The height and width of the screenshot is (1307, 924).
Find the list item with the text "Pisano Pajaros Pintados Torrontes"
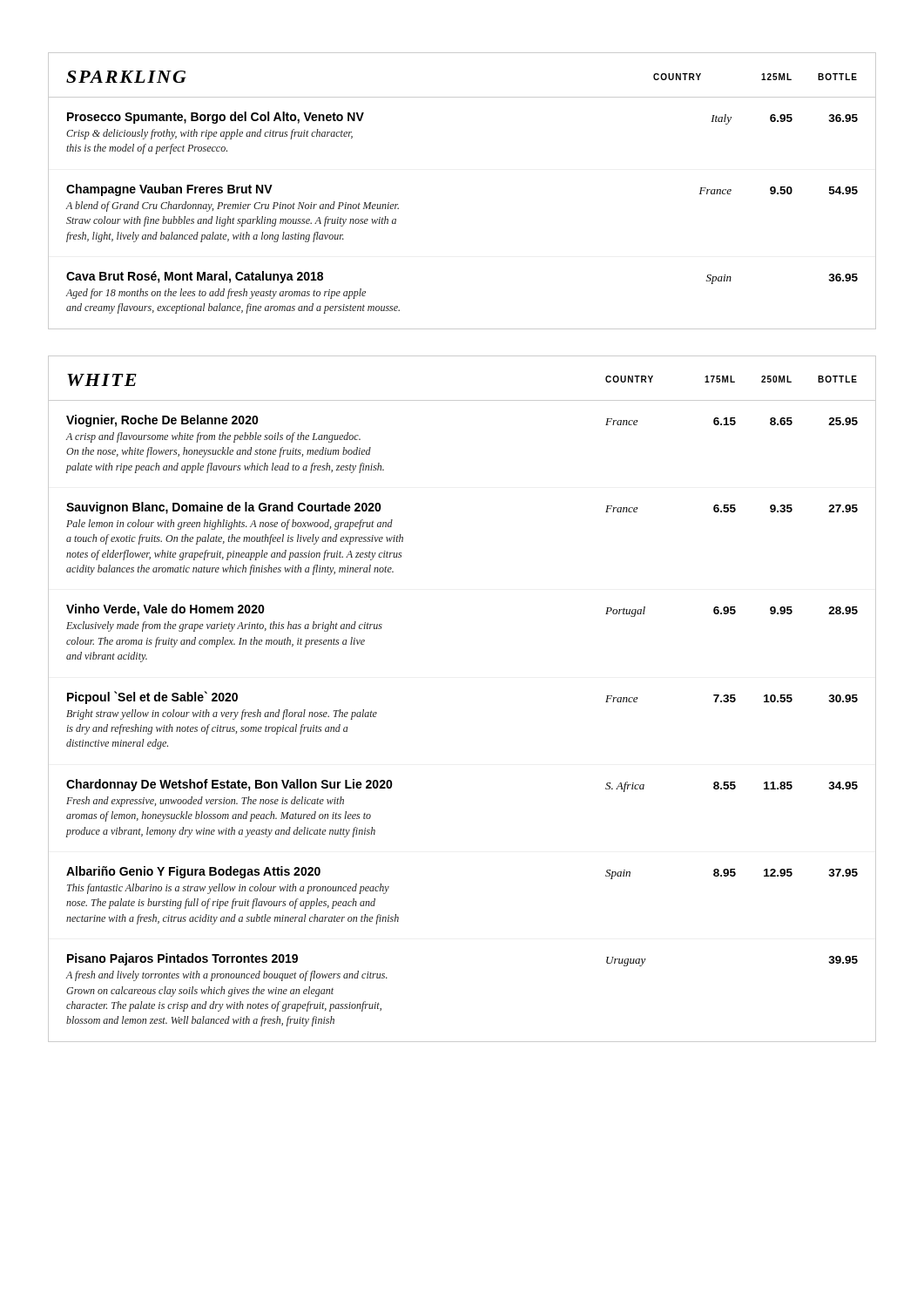[184, 960]
